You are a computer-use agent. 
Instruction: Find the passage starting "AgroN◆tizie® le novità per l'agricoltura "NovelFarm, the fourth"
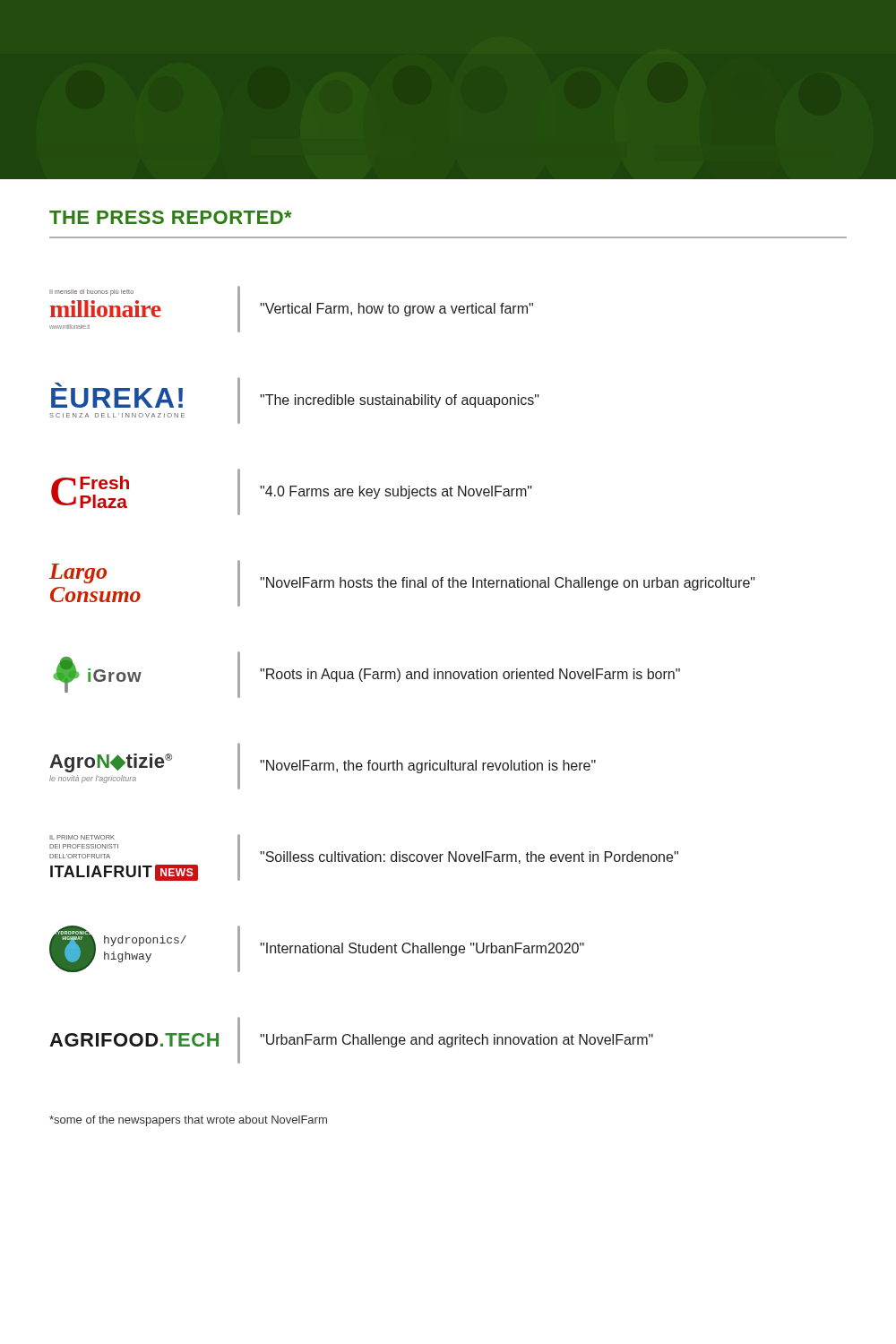[x=448, y=766]
